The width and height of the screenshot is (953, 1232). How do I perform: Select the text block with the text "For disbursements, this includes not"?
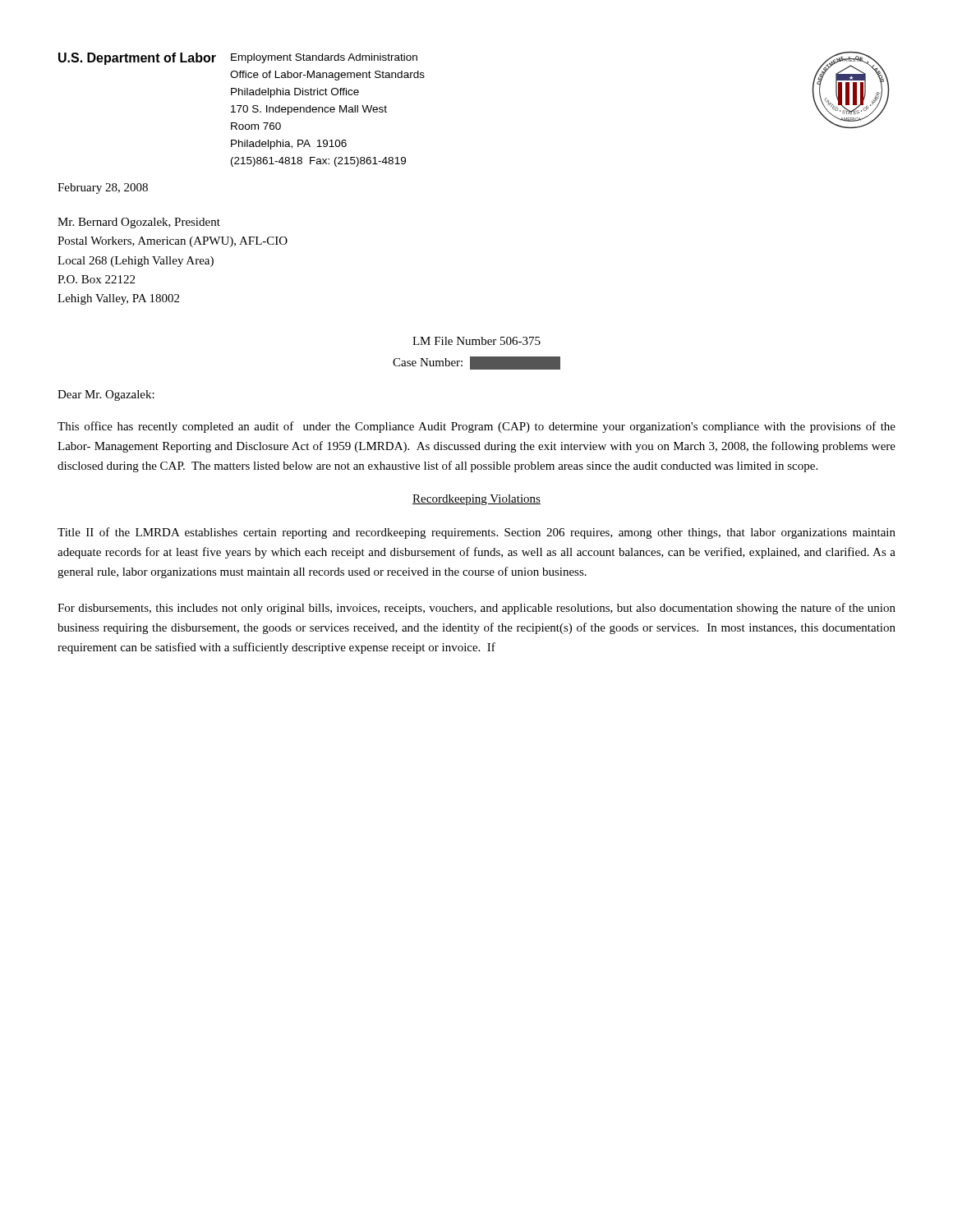(476, 628)
